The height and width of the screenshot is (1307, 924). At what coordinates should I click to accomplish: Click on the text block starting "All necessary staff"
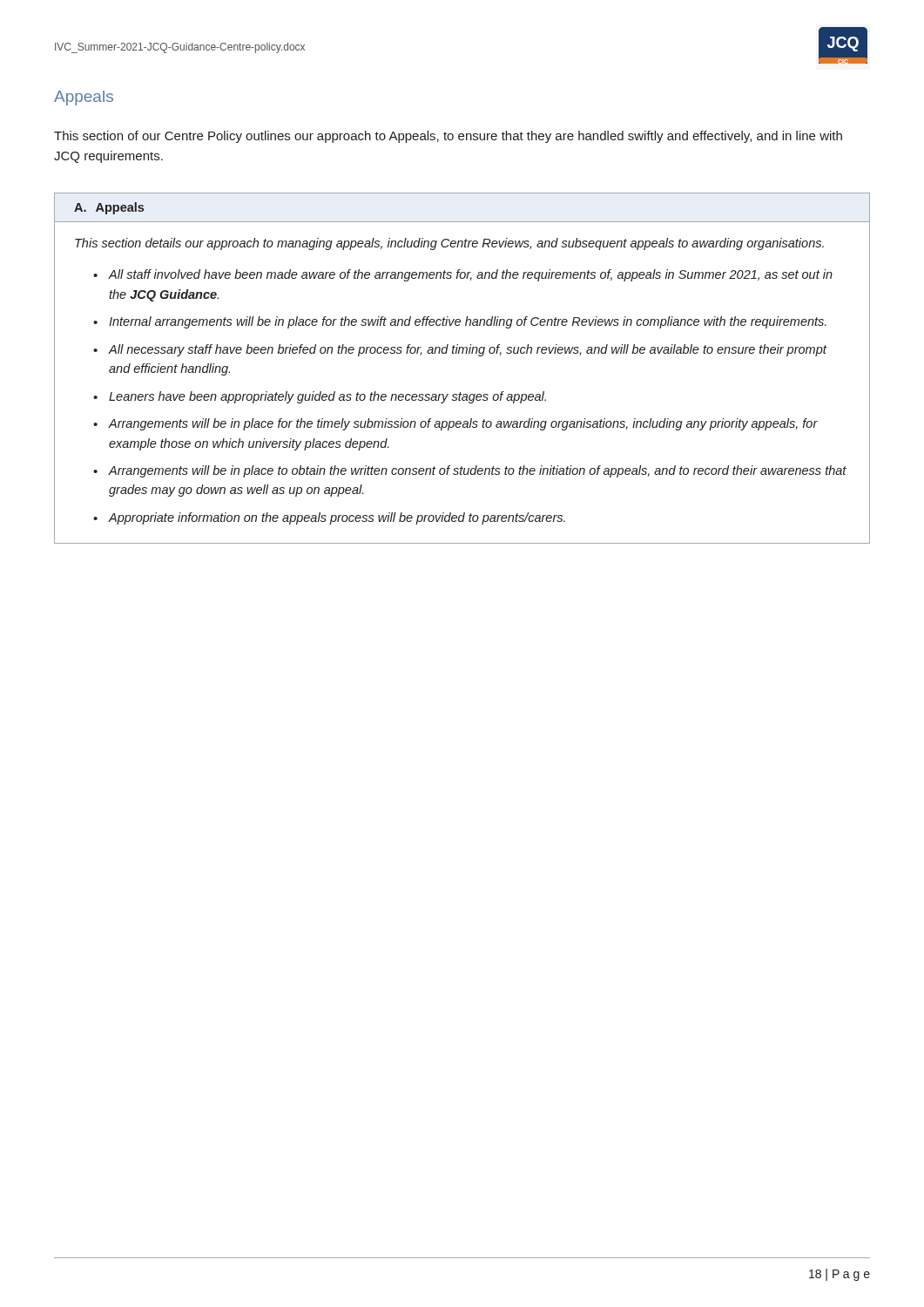[468, 359]
